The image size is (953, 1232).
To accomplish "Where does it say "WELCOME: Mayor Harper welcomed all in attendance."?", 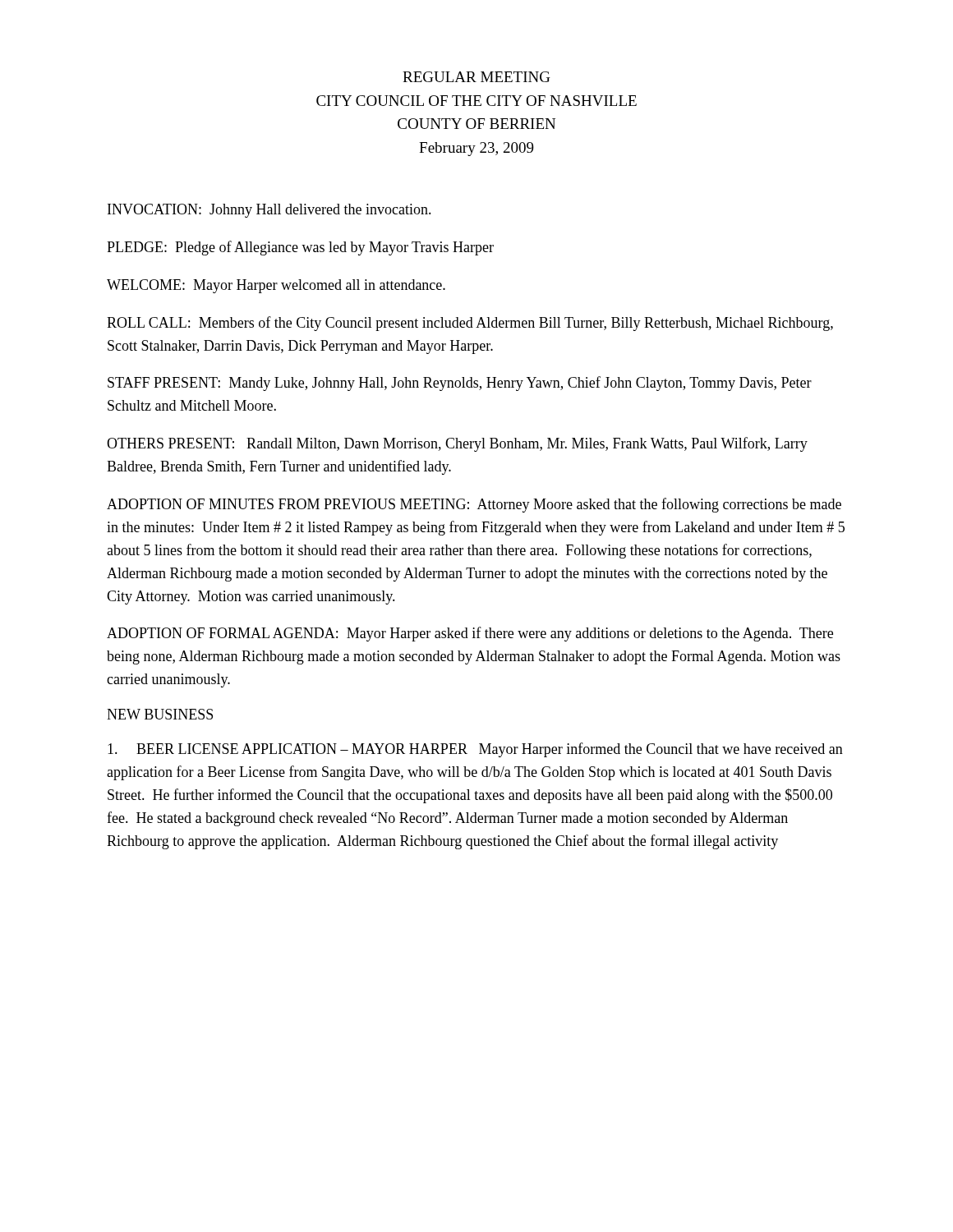I will click(x=276, y=285).
